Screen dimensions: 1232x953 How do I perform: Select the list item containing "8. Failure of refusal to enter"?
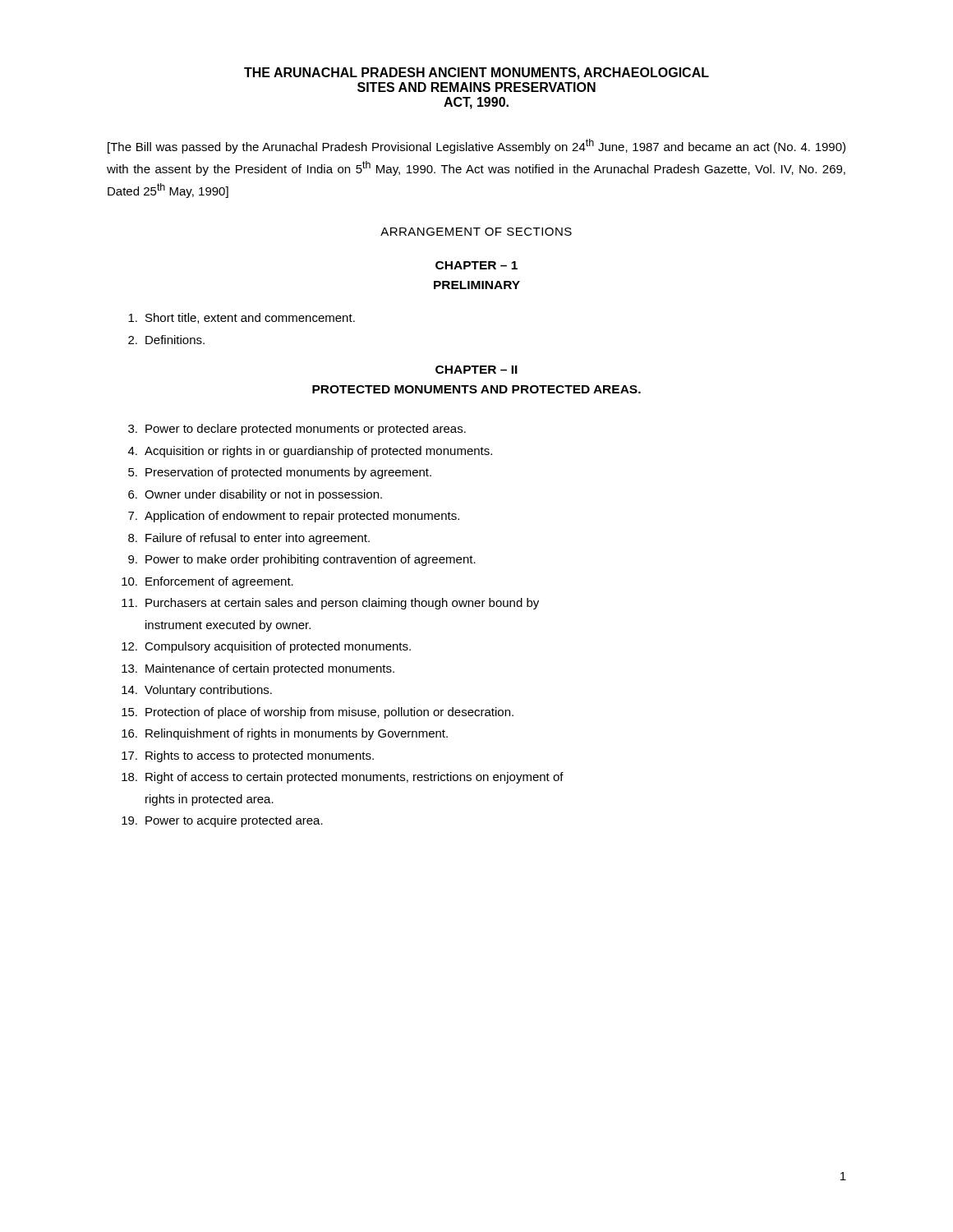[249, 539]
